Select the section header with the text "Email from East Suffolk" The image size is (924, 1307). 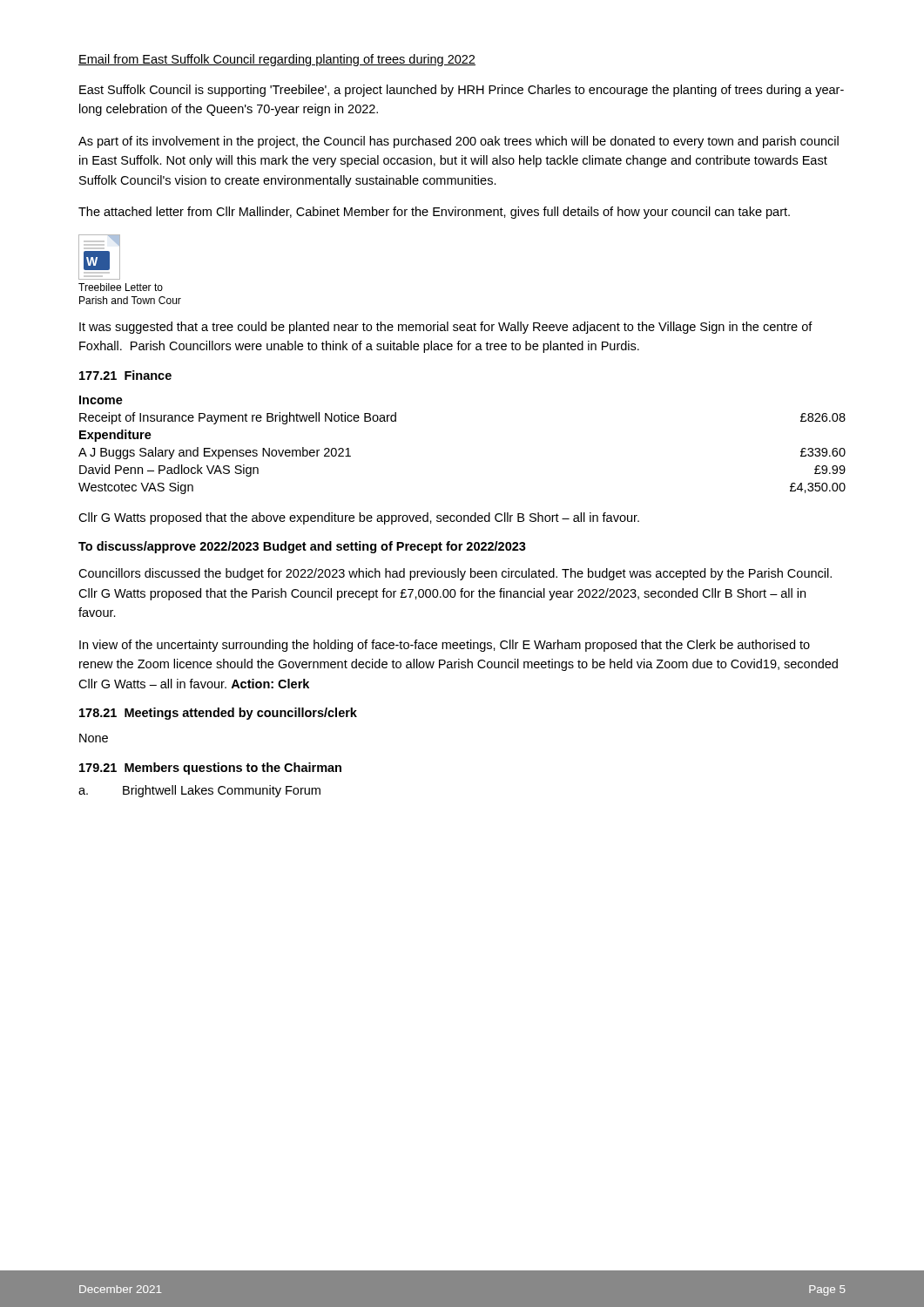[277, 59]
